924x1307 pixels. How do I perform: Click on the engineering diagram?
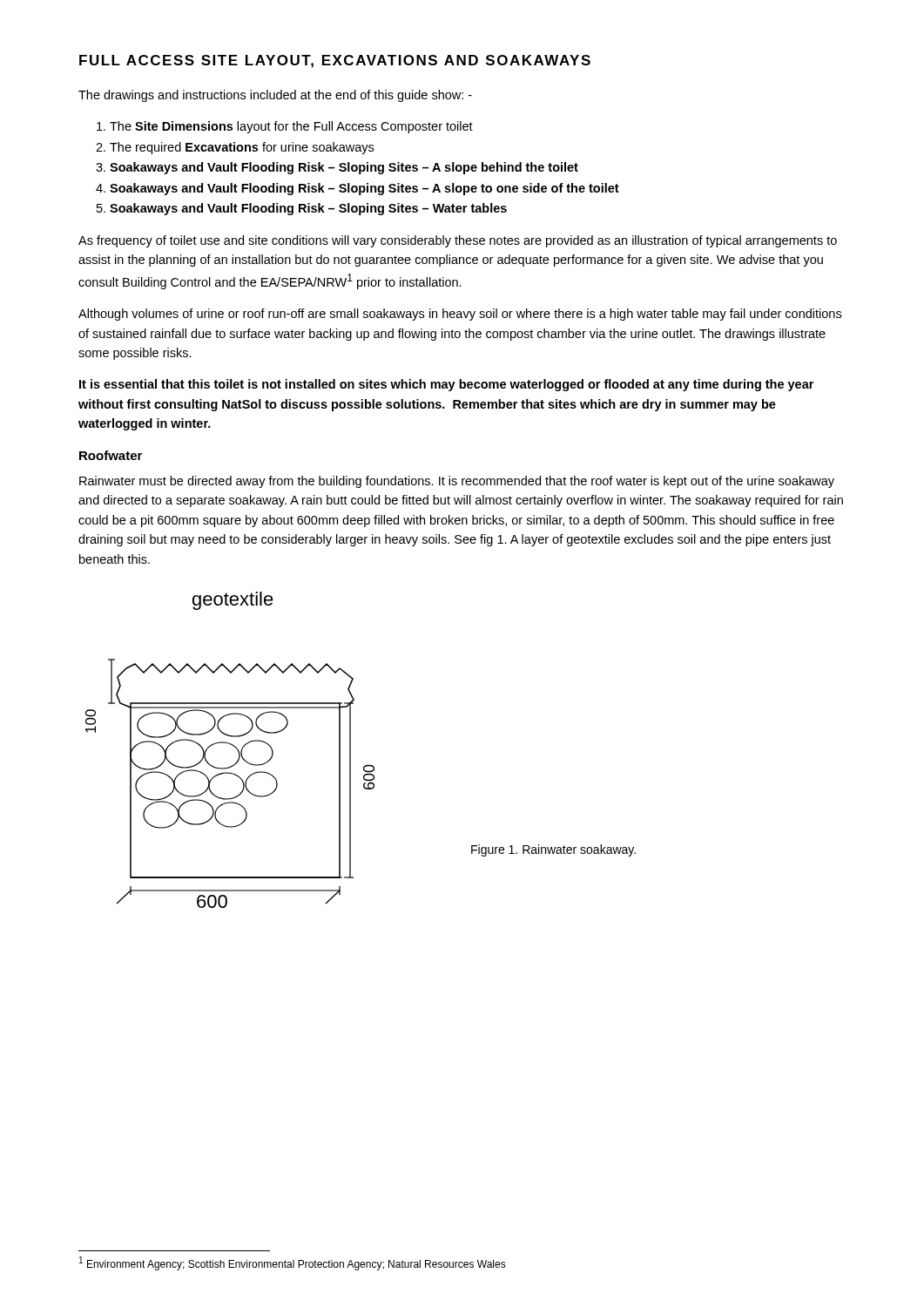462,751
